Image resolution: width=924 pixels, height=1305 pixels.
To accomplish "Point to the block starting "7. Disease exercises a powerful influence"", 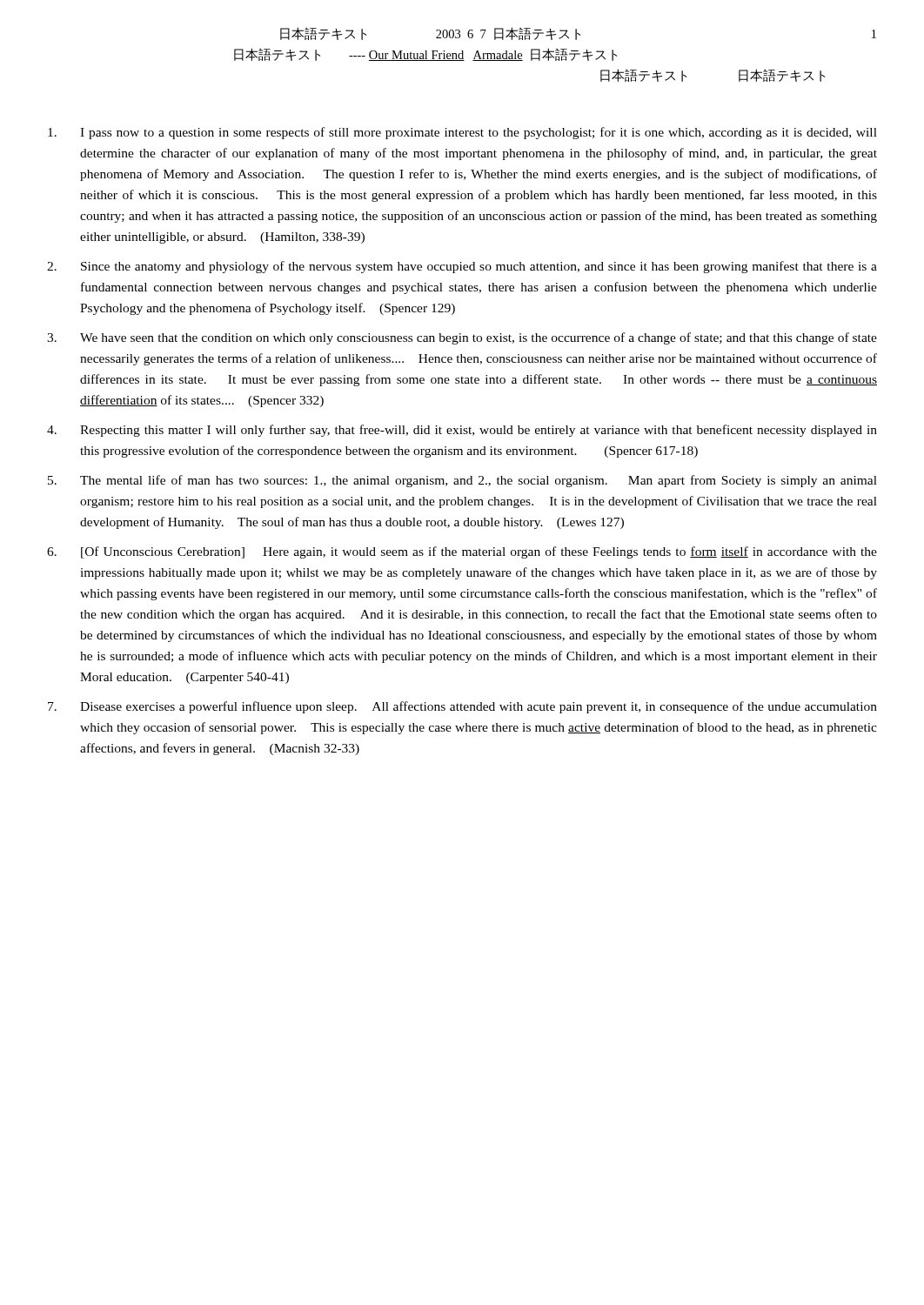I will click(462, 728).
